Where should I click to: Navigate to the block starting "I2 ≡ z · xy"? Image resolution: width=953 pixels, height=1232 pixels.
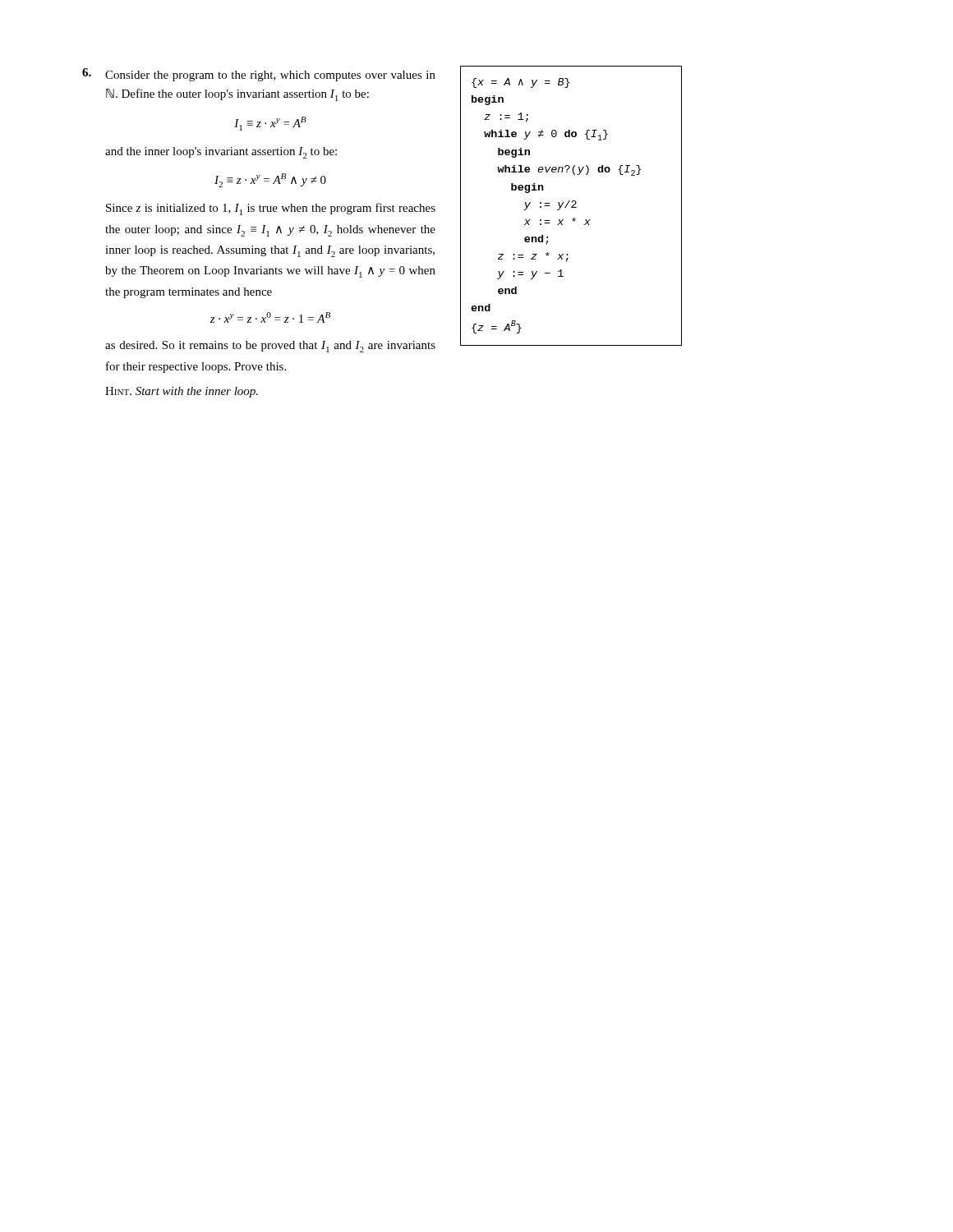point(270,180)
